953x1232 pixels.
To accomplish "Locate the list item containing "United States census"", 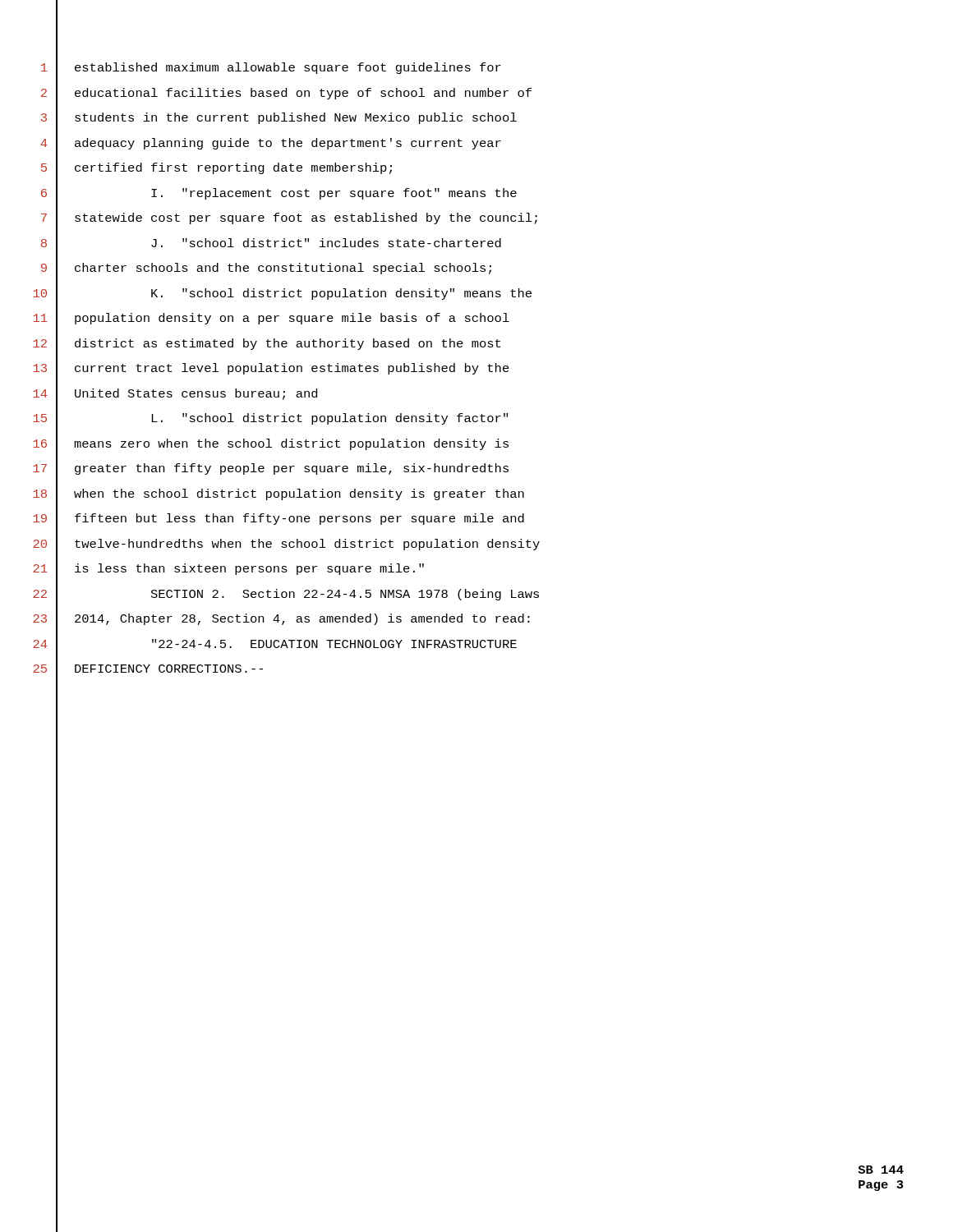I will pos(196,394).
